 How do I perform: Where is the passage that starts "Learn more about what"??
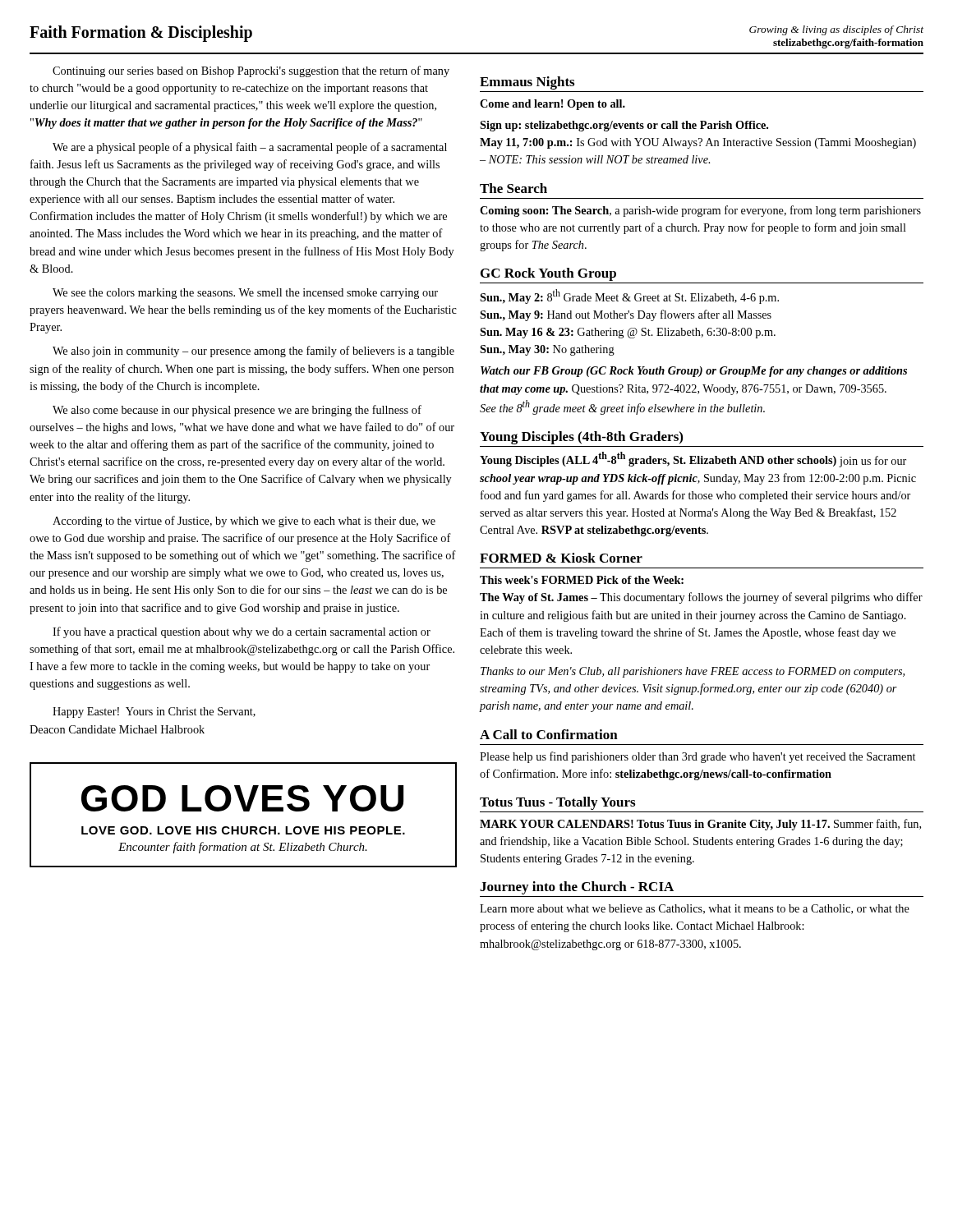702,927
